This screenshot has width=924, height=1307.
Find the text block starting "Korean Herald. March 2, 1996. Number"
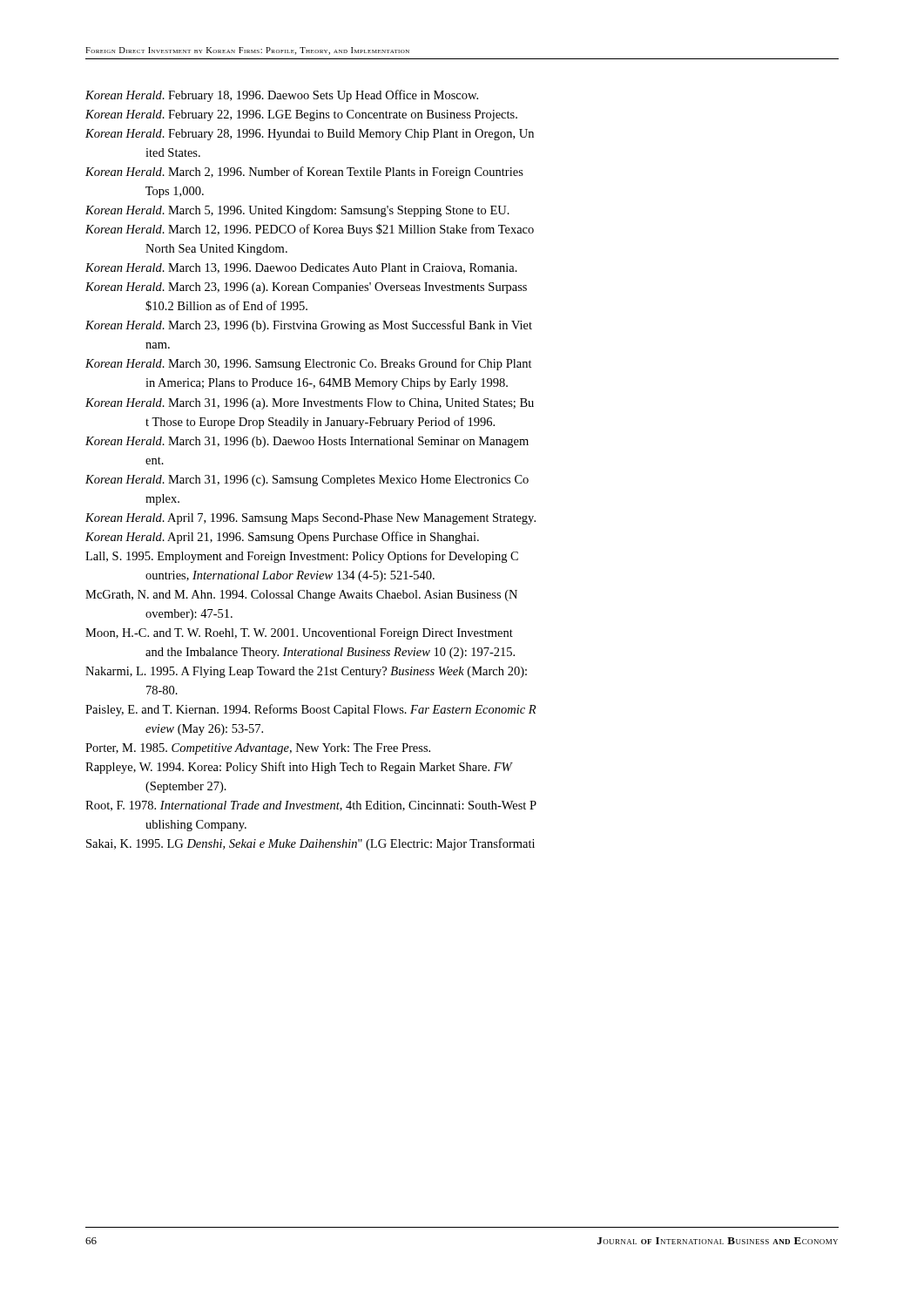click(304, 181)
